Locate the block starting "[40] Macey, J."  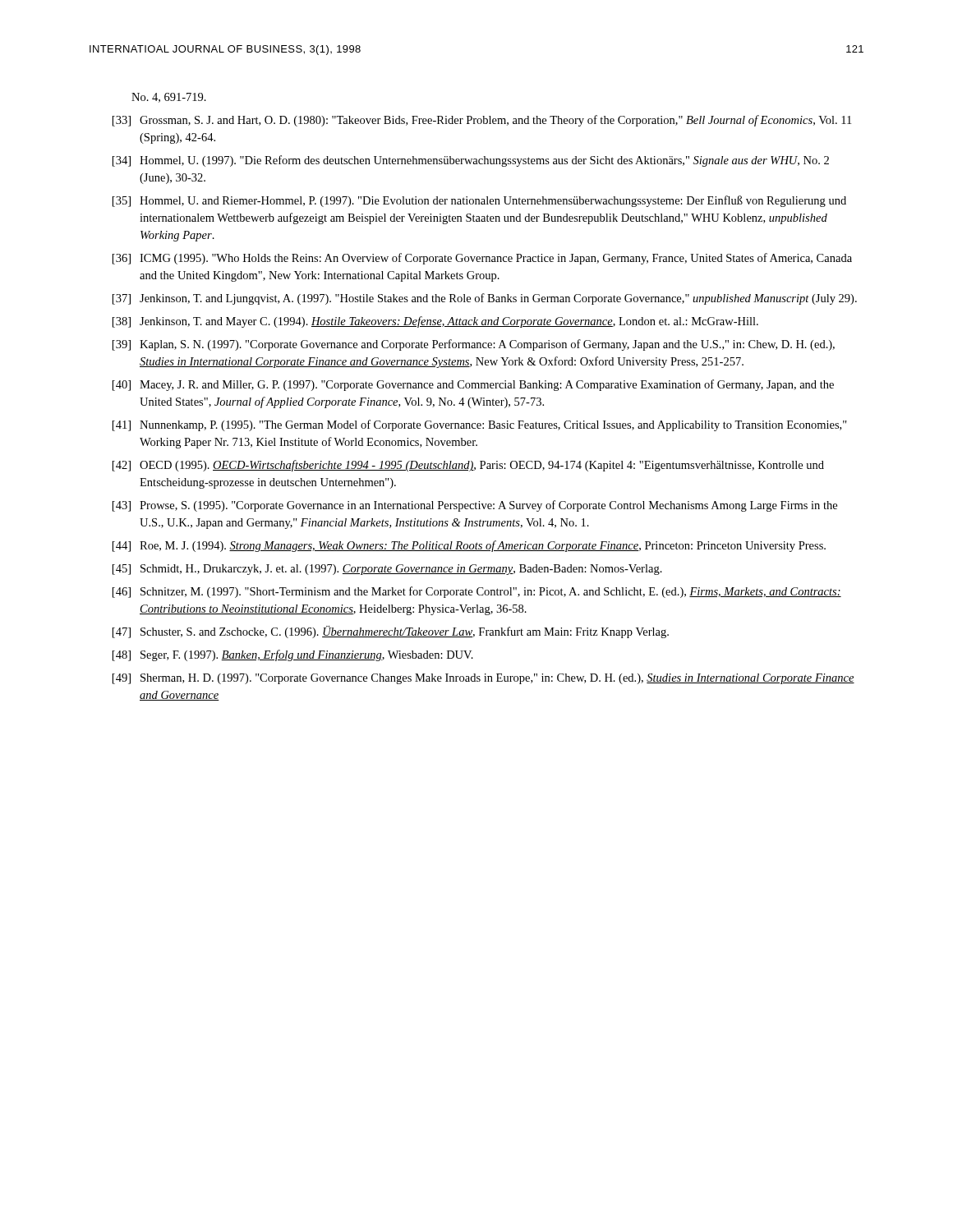tap(476, 394)
